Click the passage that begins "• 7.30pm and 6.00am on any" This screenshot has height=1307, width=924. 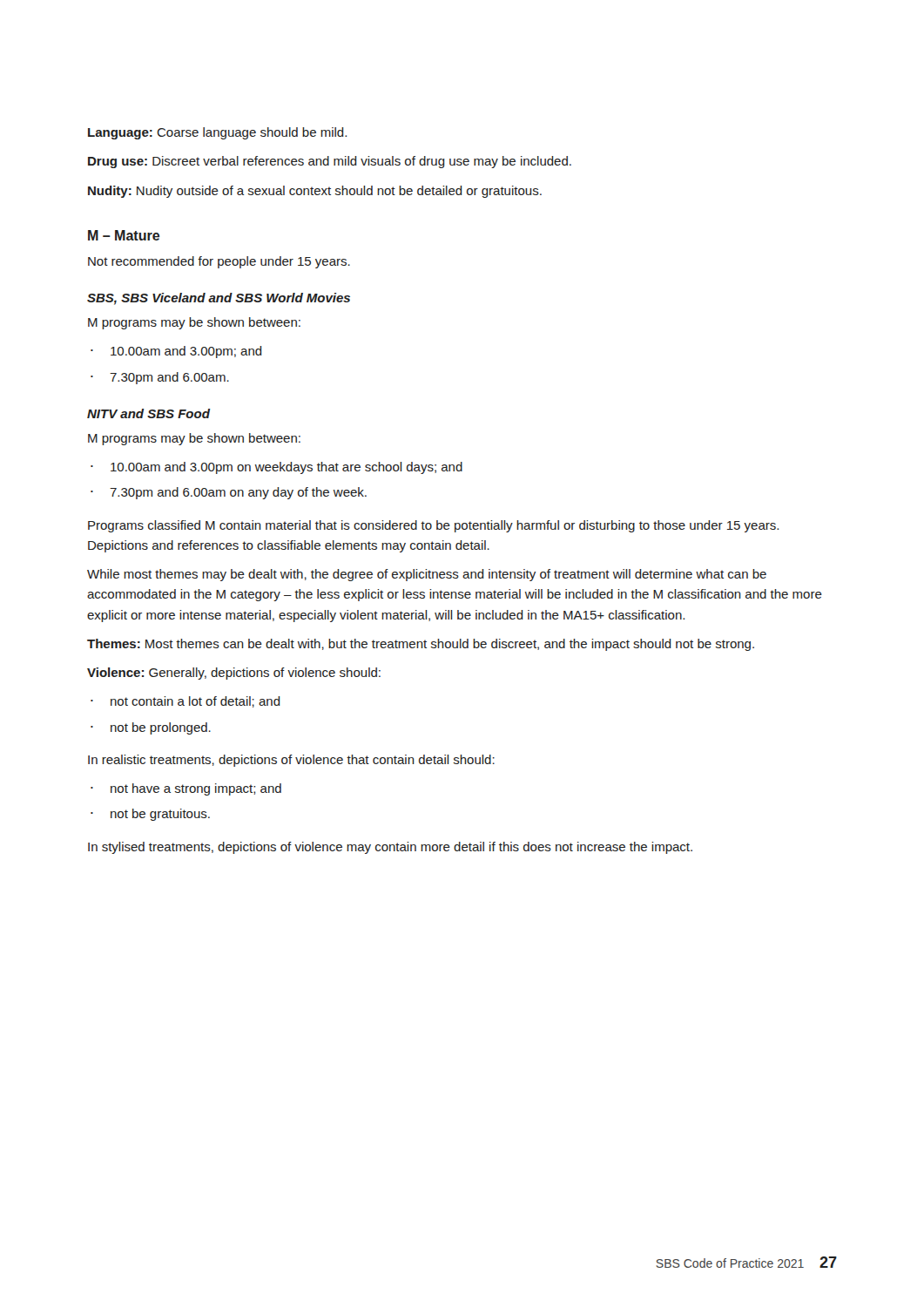229,493
